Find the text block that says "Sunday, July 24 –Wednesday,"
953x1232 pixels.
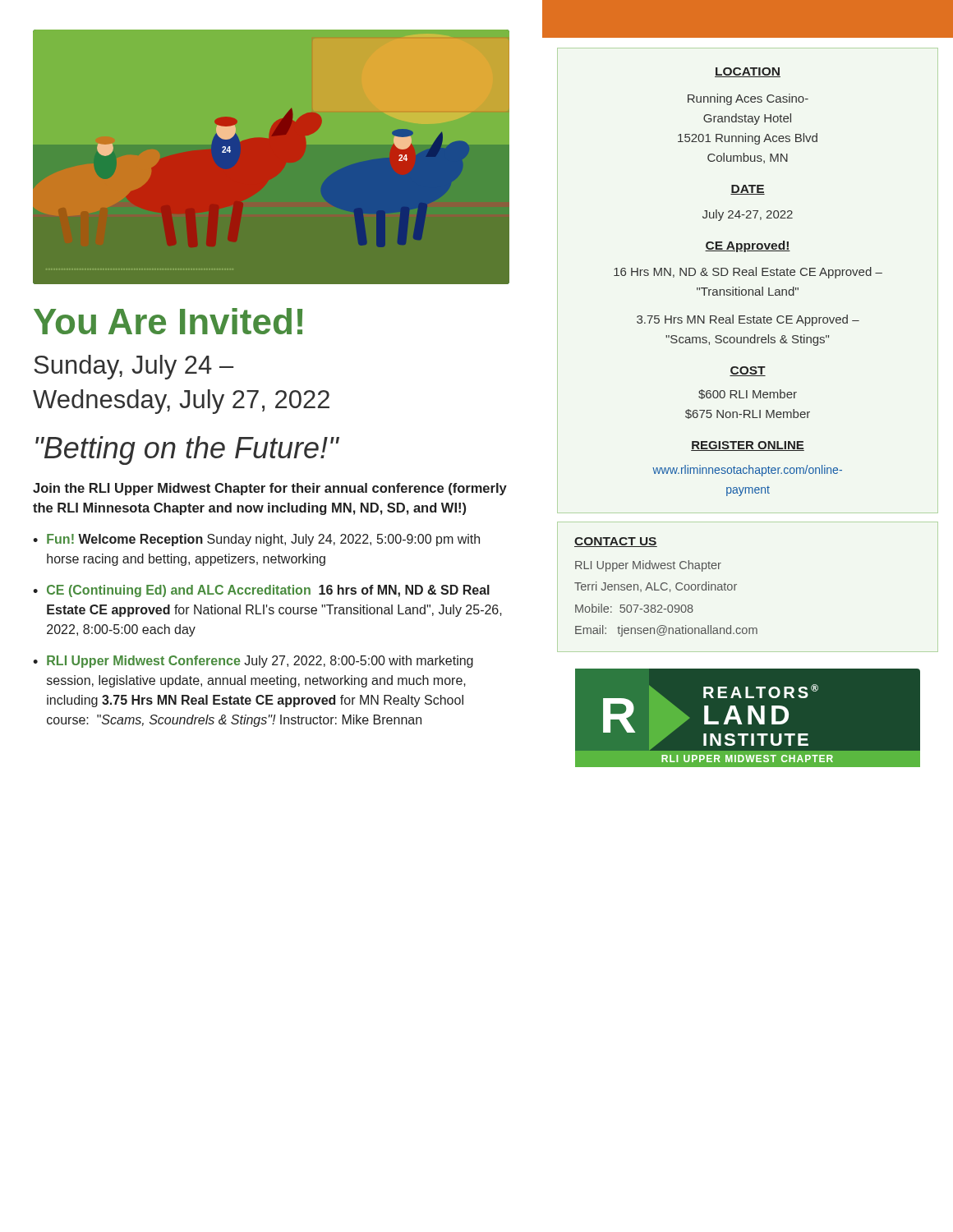182,383
